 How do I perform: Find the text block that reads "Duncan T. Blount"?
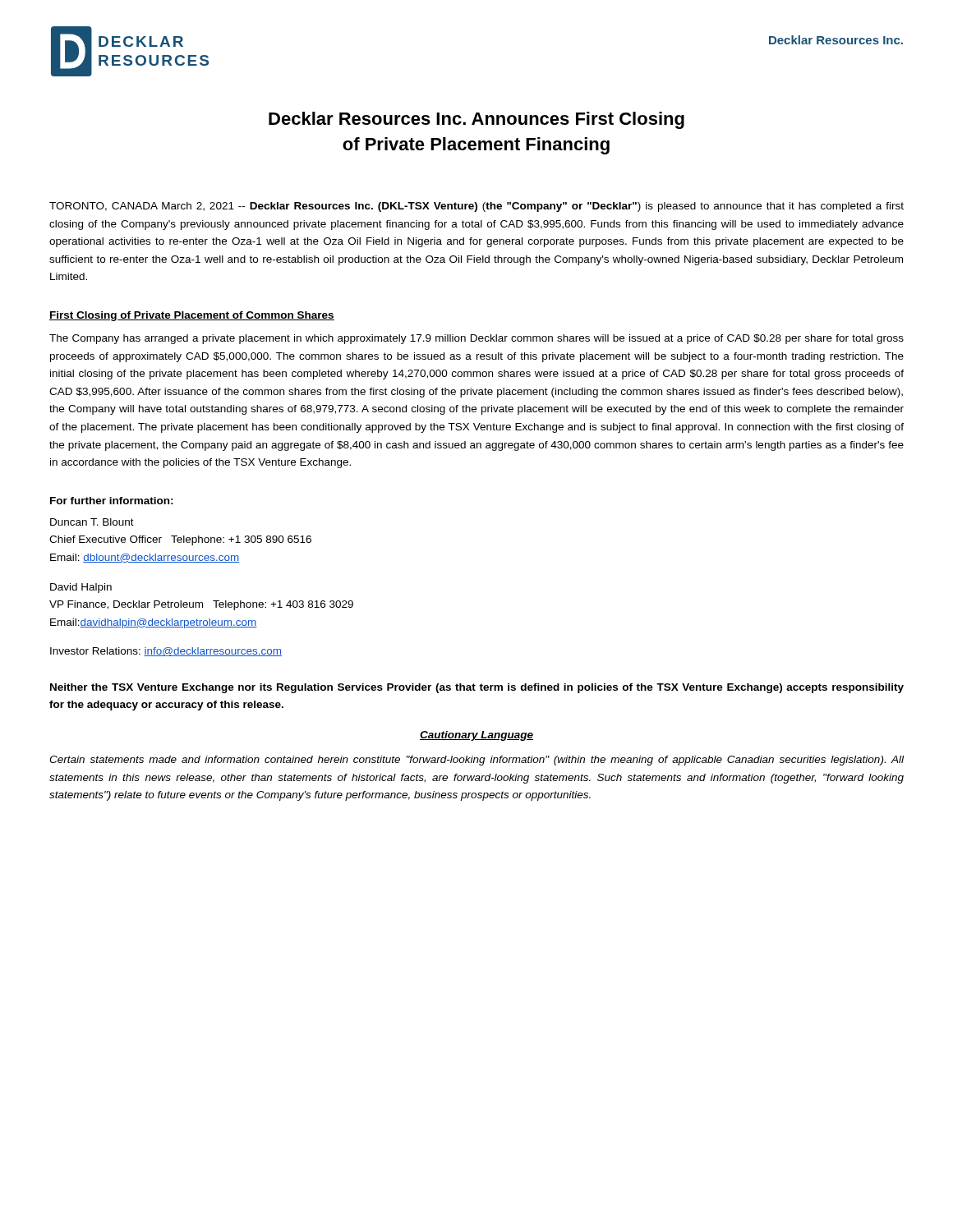coord(181,539)
